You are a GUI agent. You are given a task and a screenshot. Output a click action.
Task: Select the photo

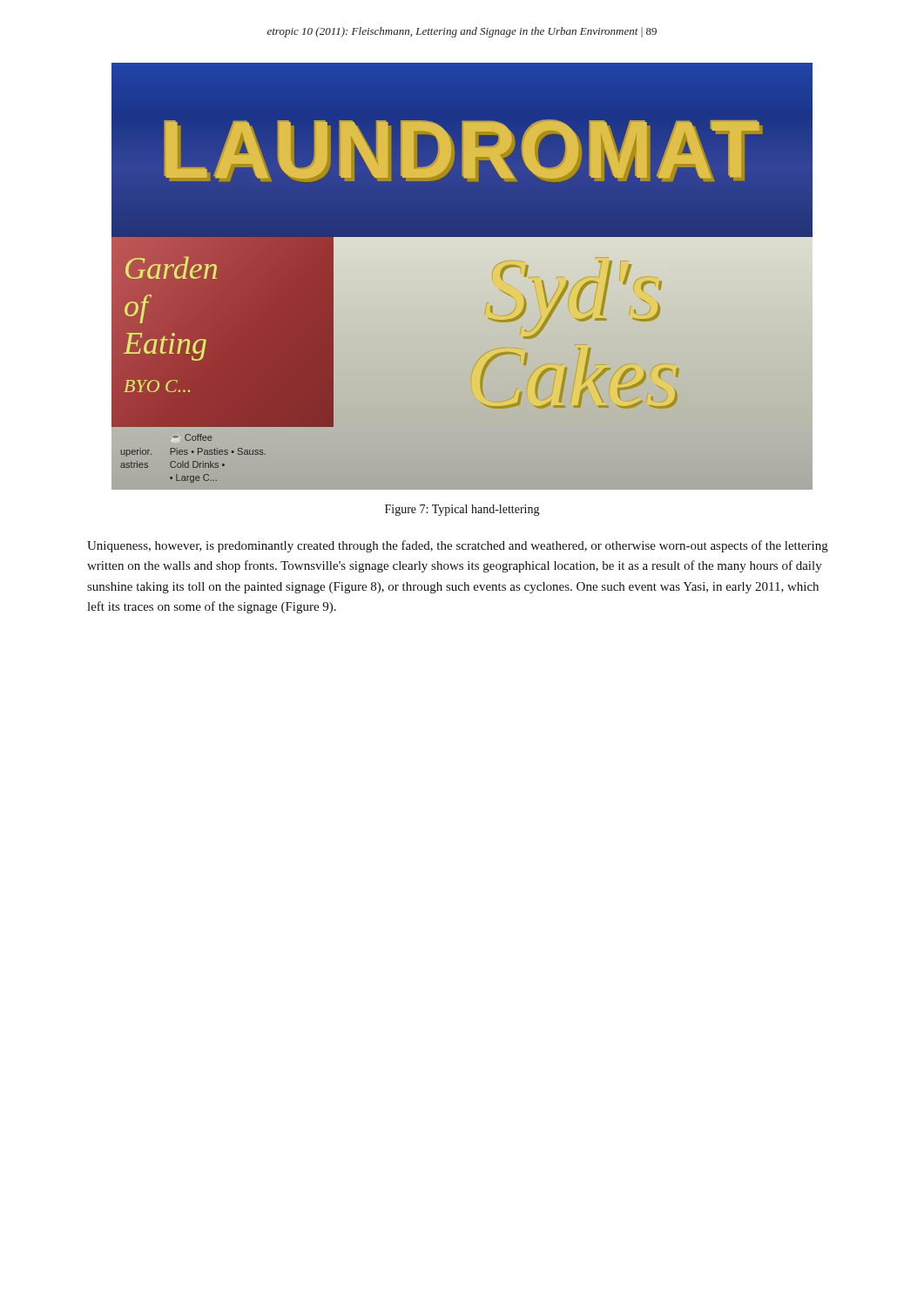pyautogui.click(x=462, y=276)
